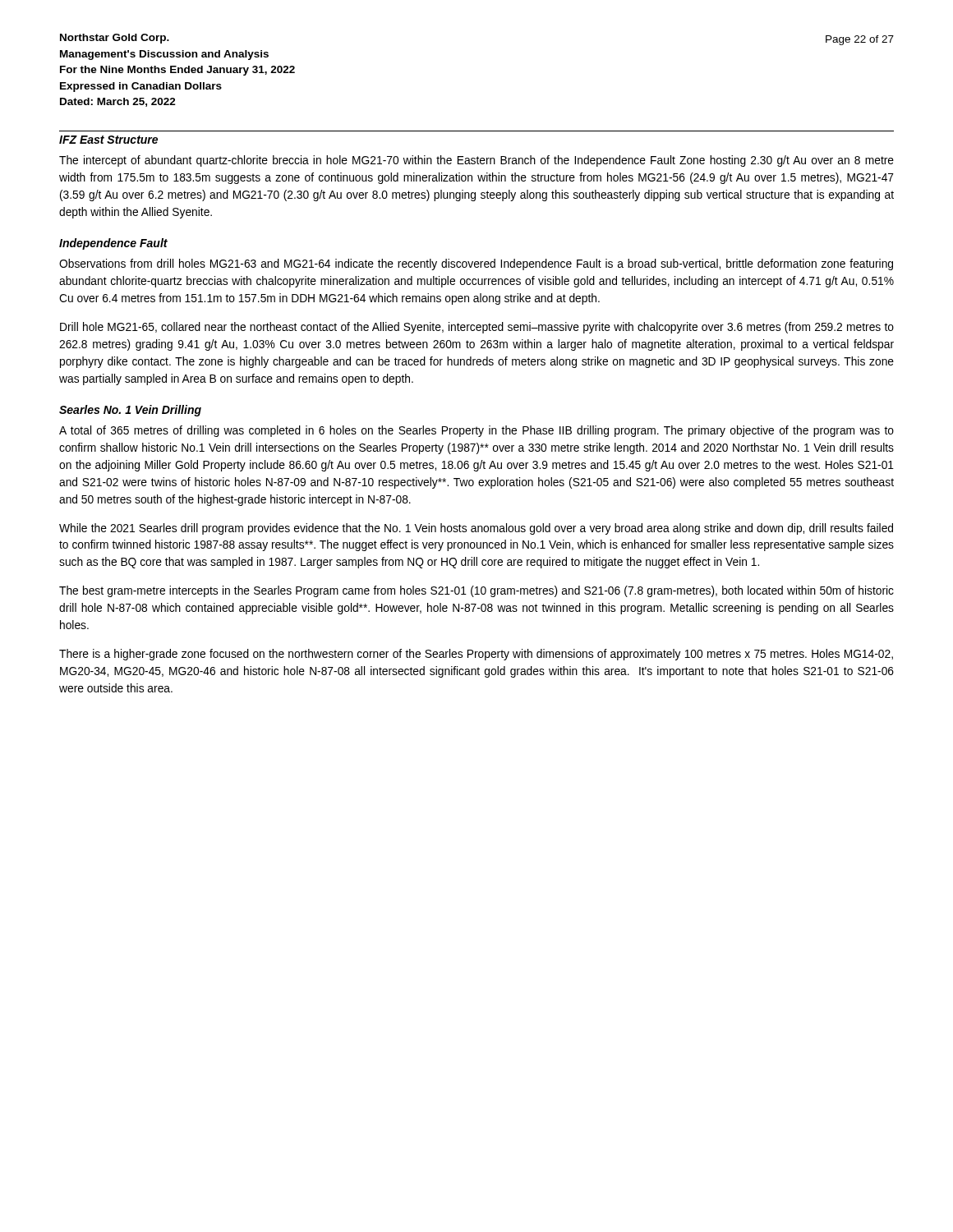Viewport: 953px width, 1232px height.
Task: Click on the element starting "The intercept of abundant quartz-chlorite breccia in hole"
Action: pos(476,187)
